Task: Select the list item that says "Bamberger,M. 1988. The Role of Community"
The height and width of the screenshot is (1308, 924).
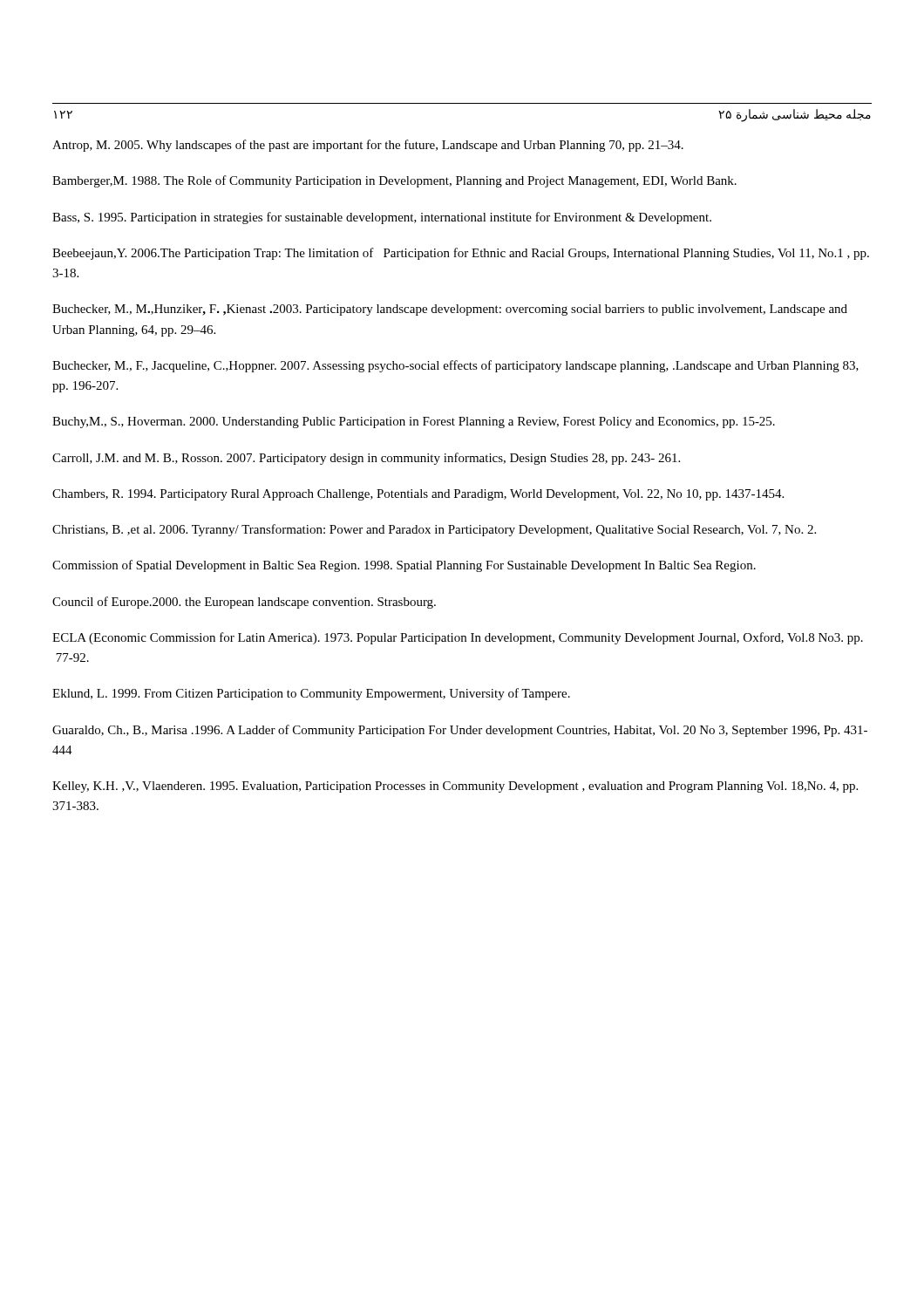Action: coord(395,181)
